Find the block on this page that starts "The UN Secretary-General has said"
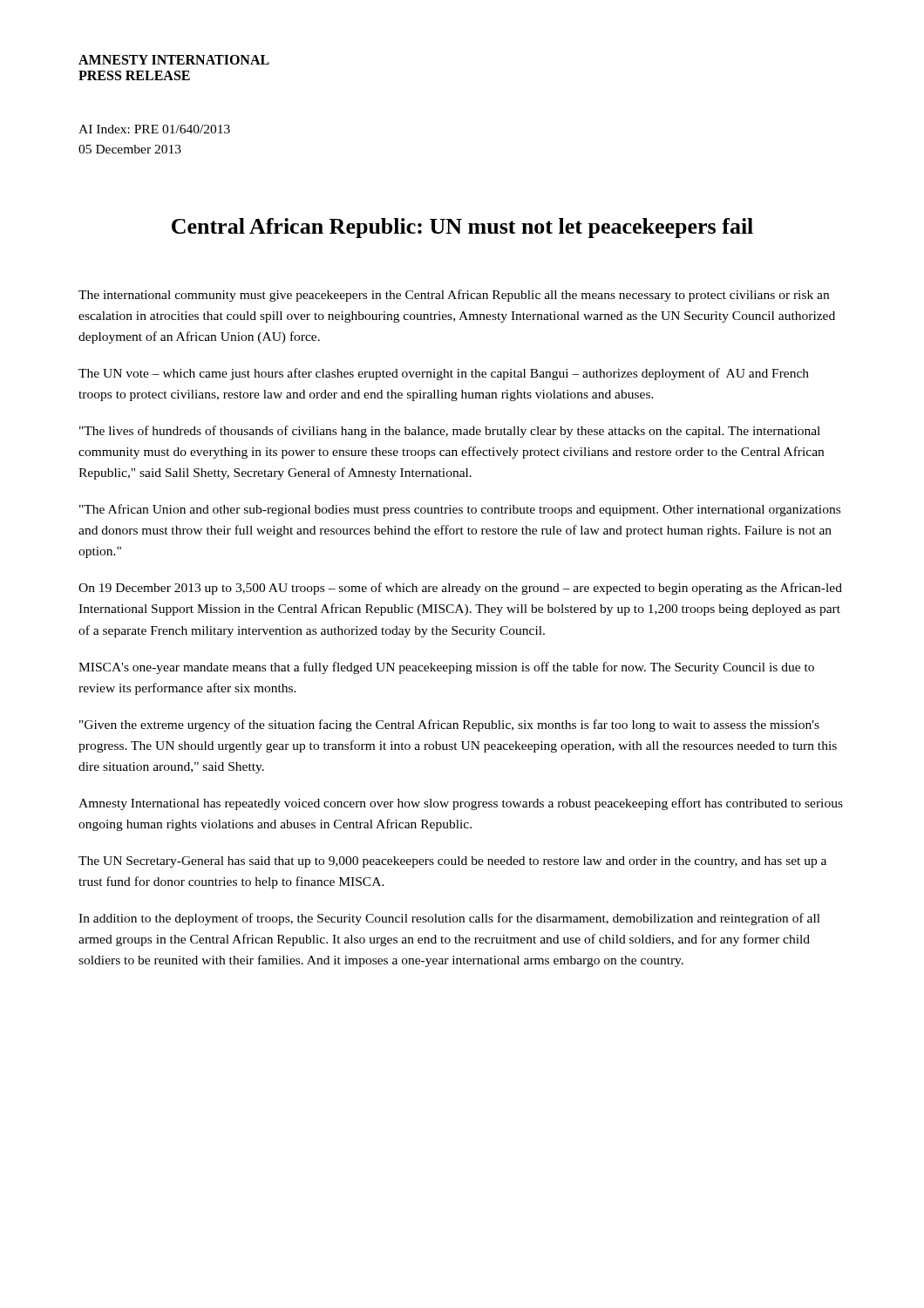The width and height of the screenshot is (924, 1308). point(453,870)
